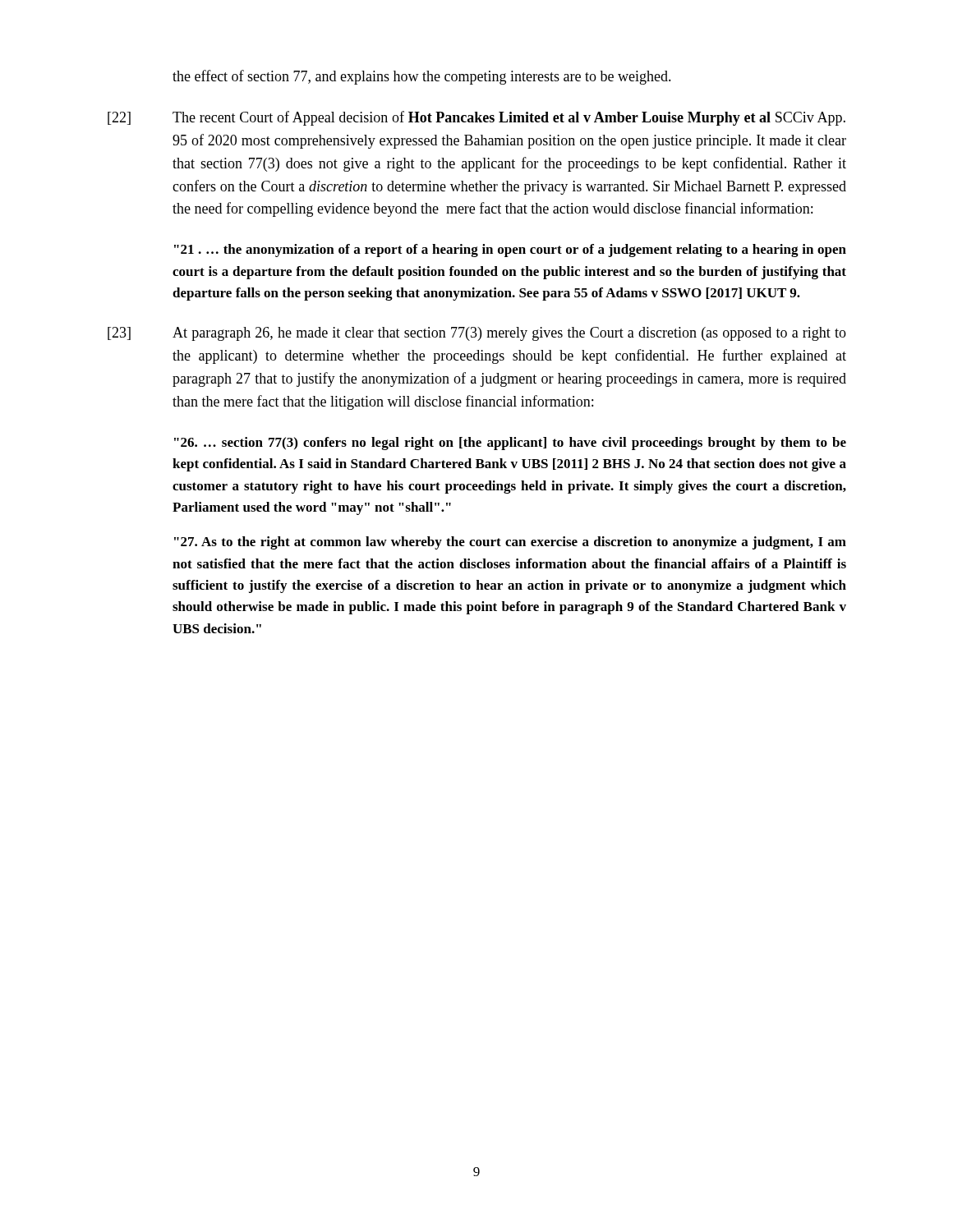Screen dimensions: 1232x953
Task: Select the text block containing "the effect of section 77, and"
Action: 422,76
